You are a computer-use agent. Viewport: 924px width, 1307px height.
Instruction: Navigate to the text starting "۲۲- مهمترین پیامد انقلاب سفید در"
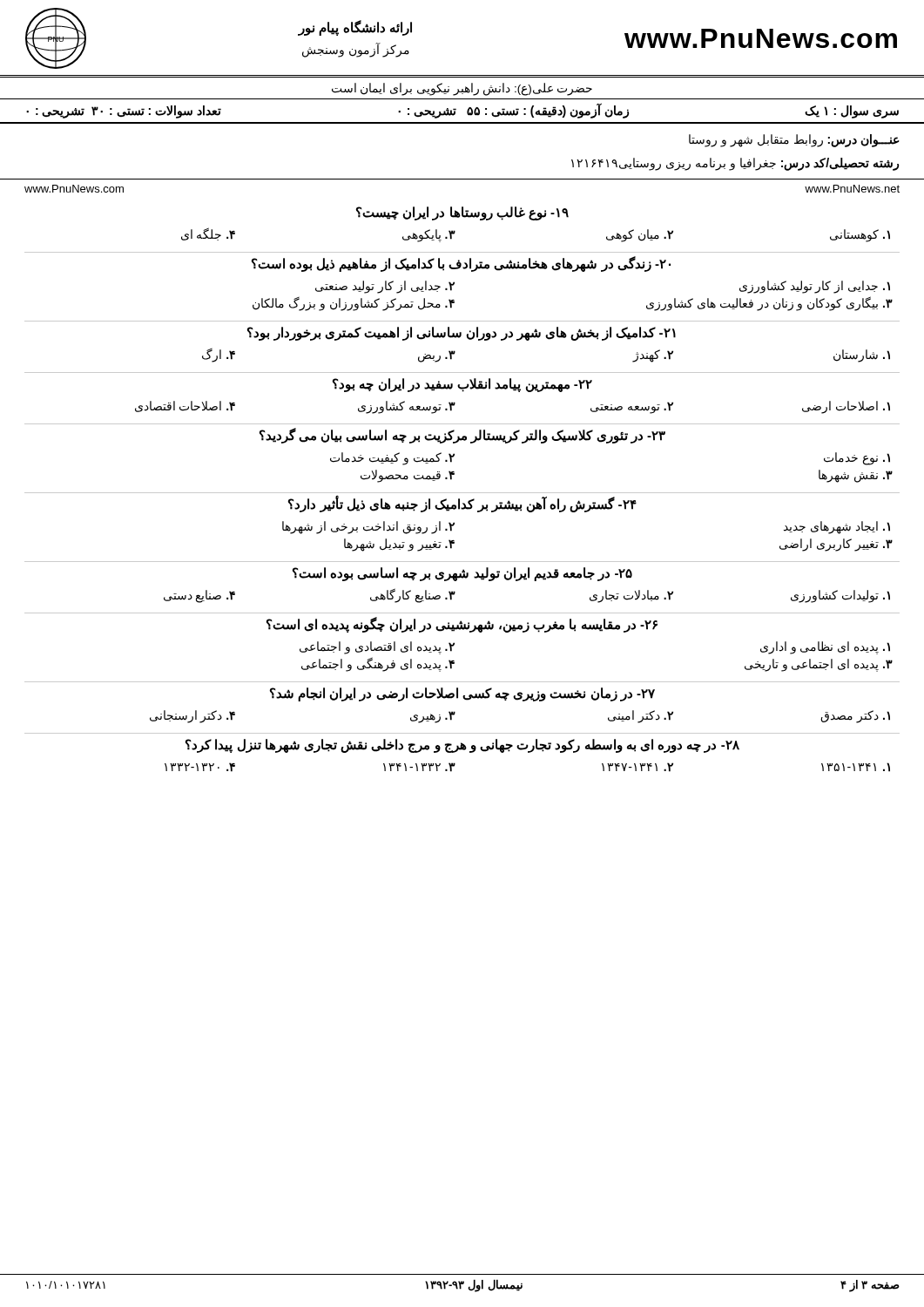(462, 396)
